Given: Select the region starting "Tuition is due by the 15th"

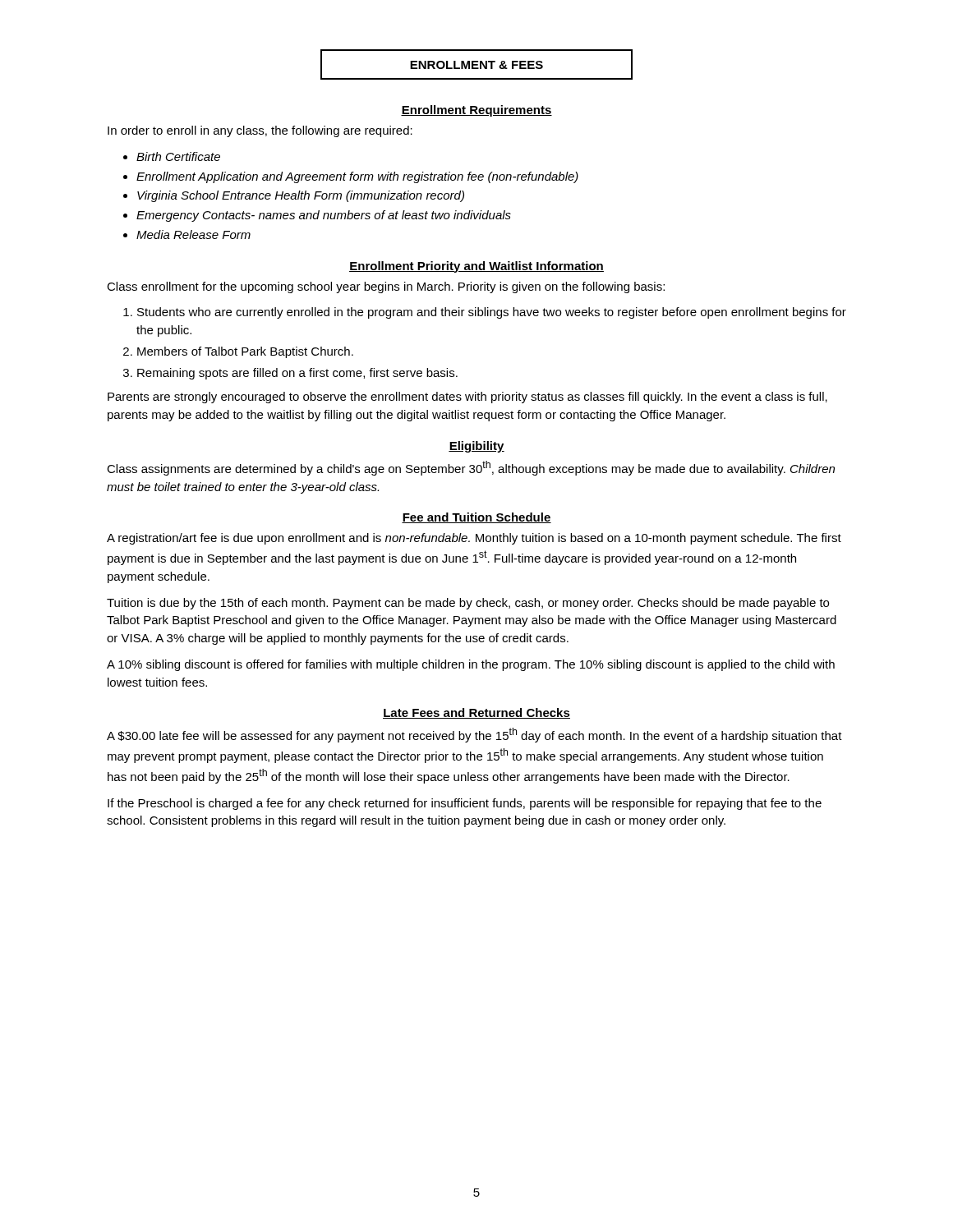Looking at the screenshot, I should tap(472, 620).
